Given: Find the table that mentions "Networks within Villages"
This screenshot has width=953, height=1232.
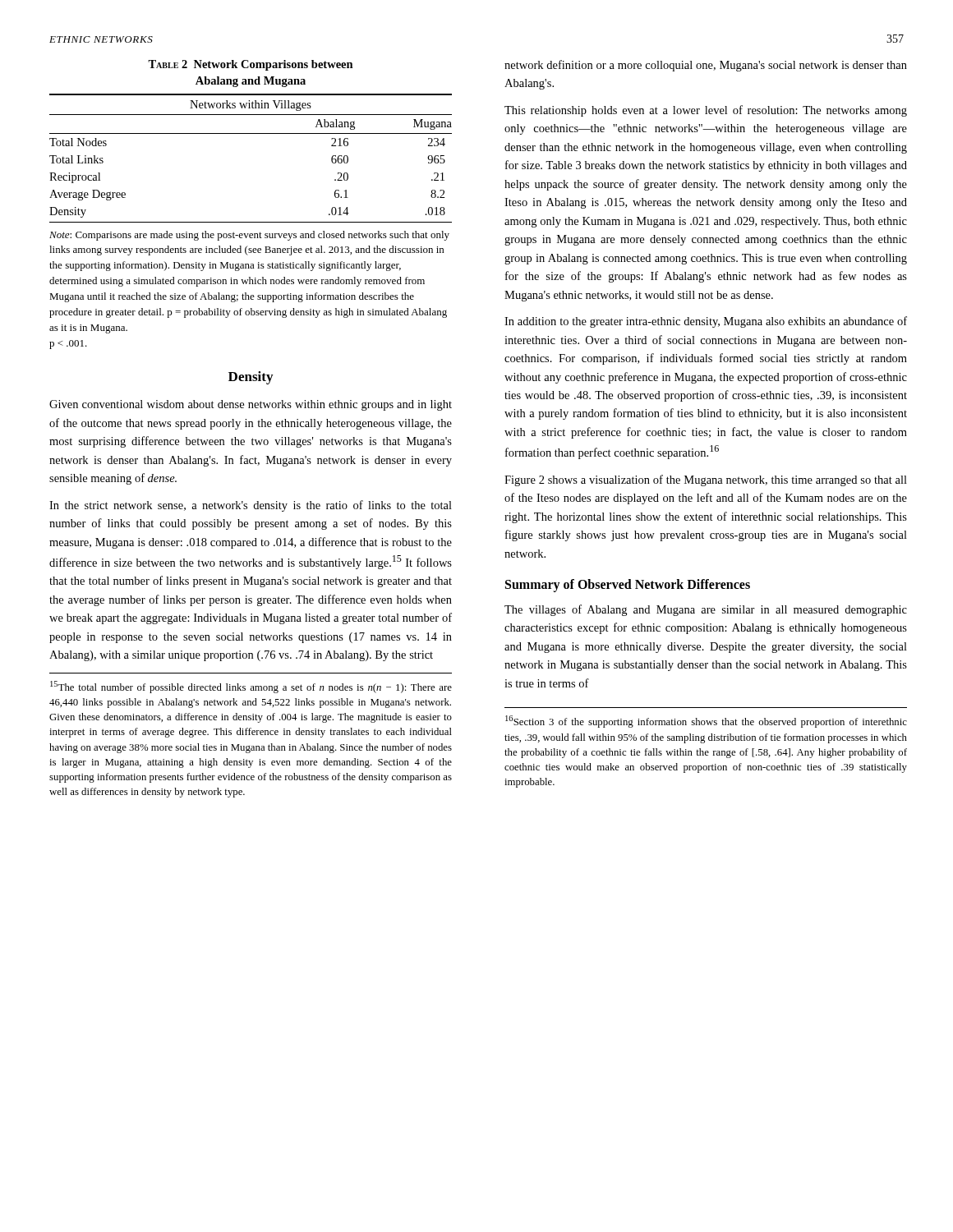Looking at the screenshot, I should 251,158.
